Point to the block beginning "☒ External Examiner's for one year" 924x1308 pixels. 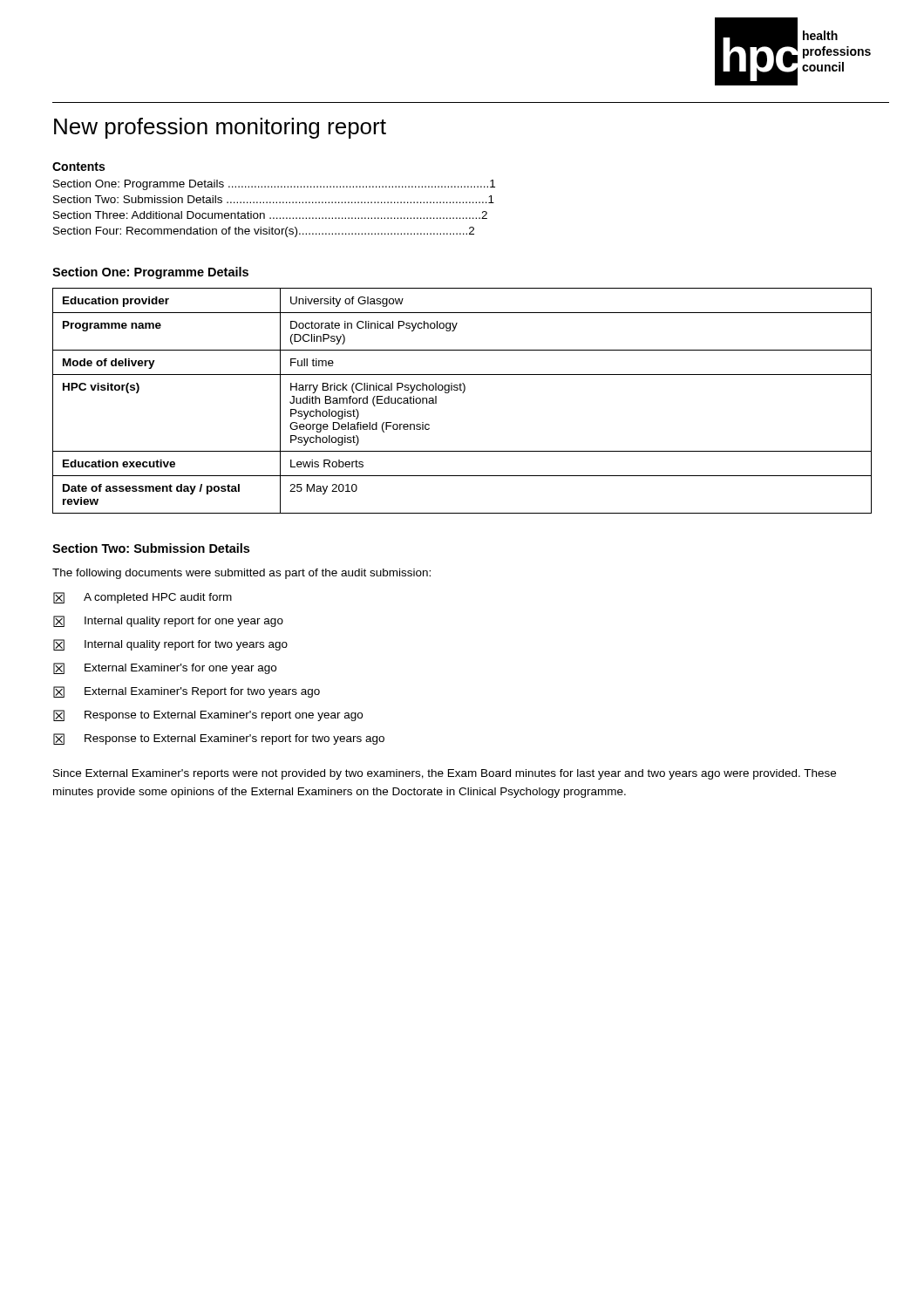tap(165, 670)
